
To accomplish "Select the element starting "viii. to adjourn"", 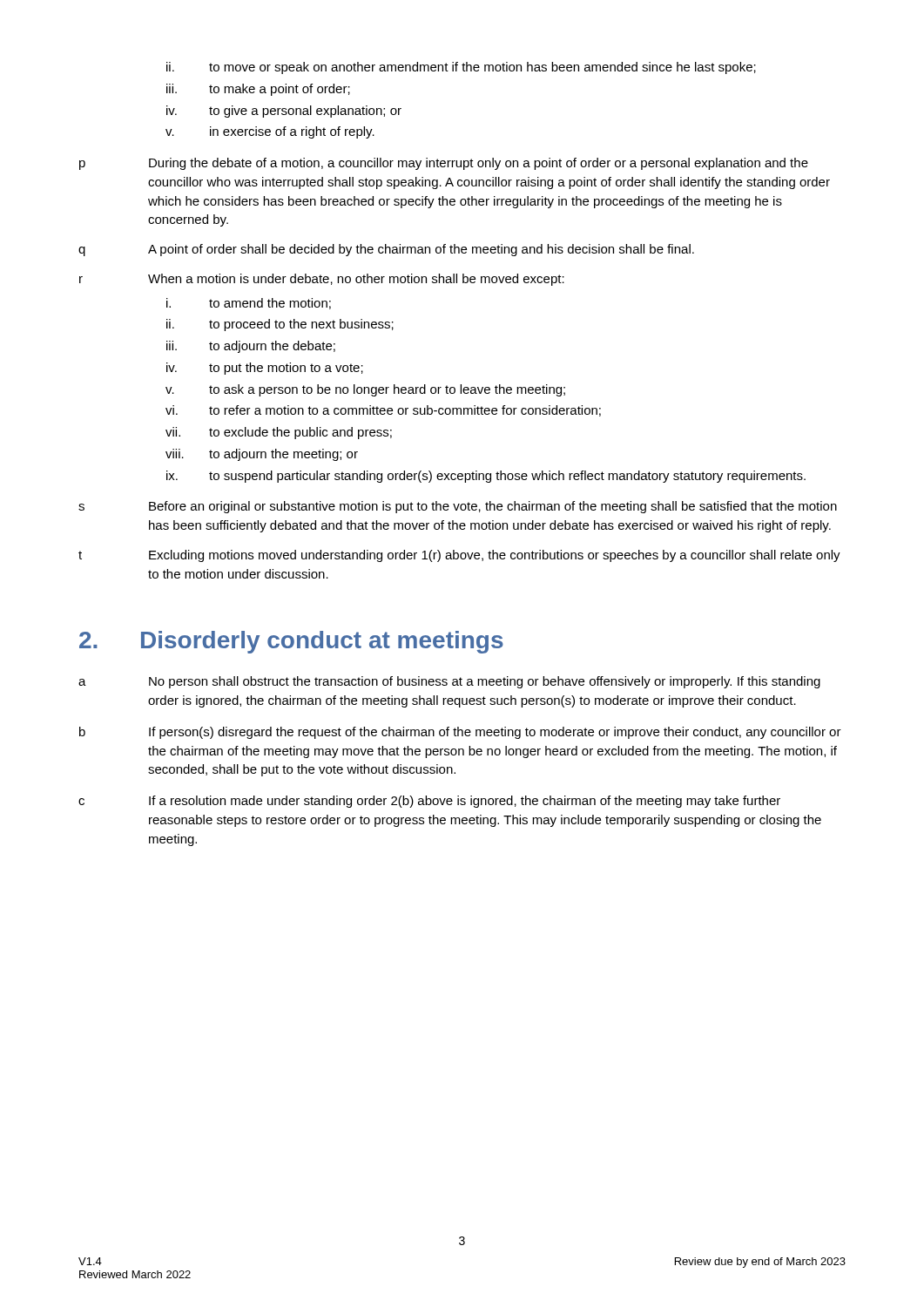I will coord(262,455).
